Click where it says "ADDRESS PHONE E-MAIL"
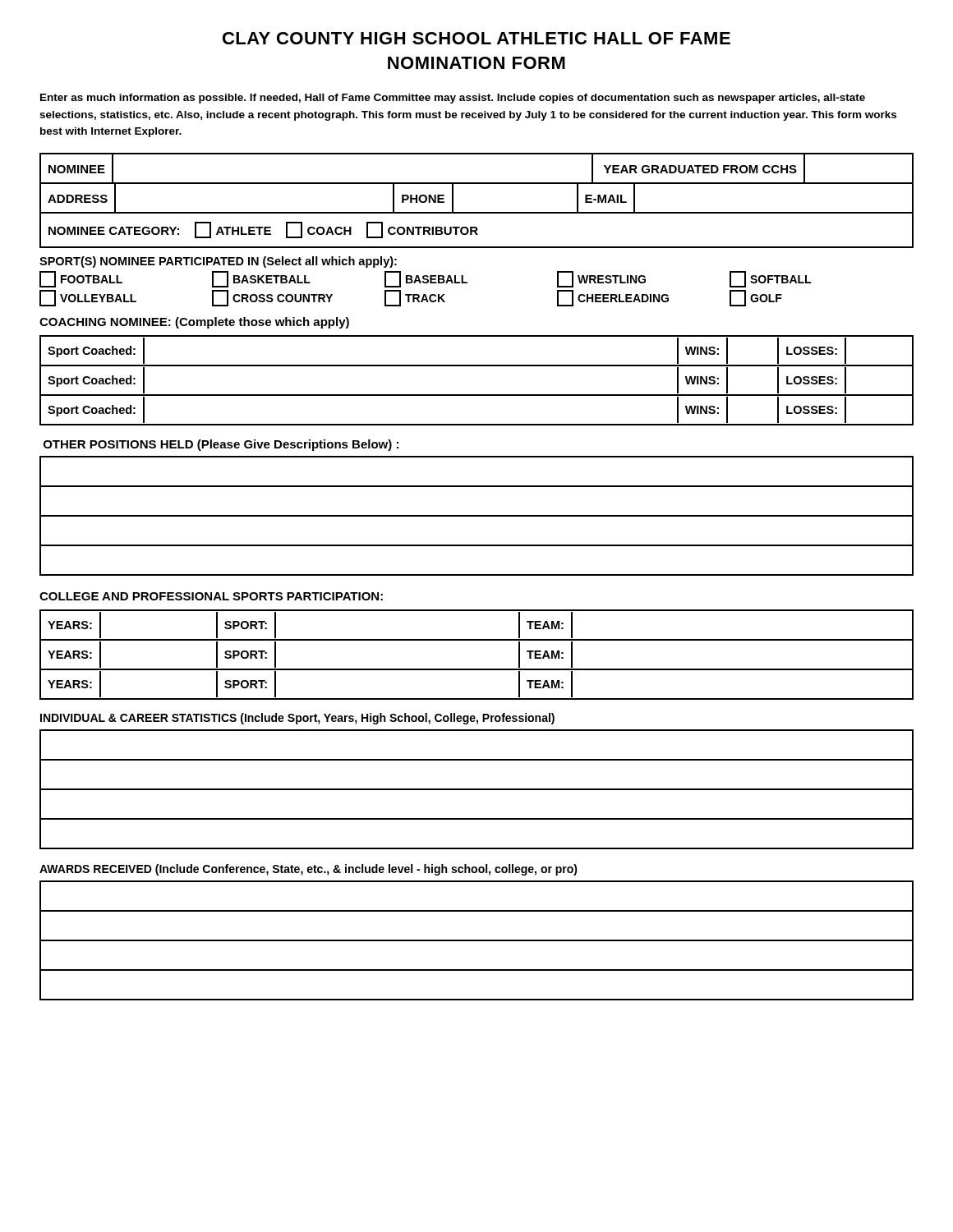Image resolution: width=953 pixels, height=1232 pixels. pos(476,198)
